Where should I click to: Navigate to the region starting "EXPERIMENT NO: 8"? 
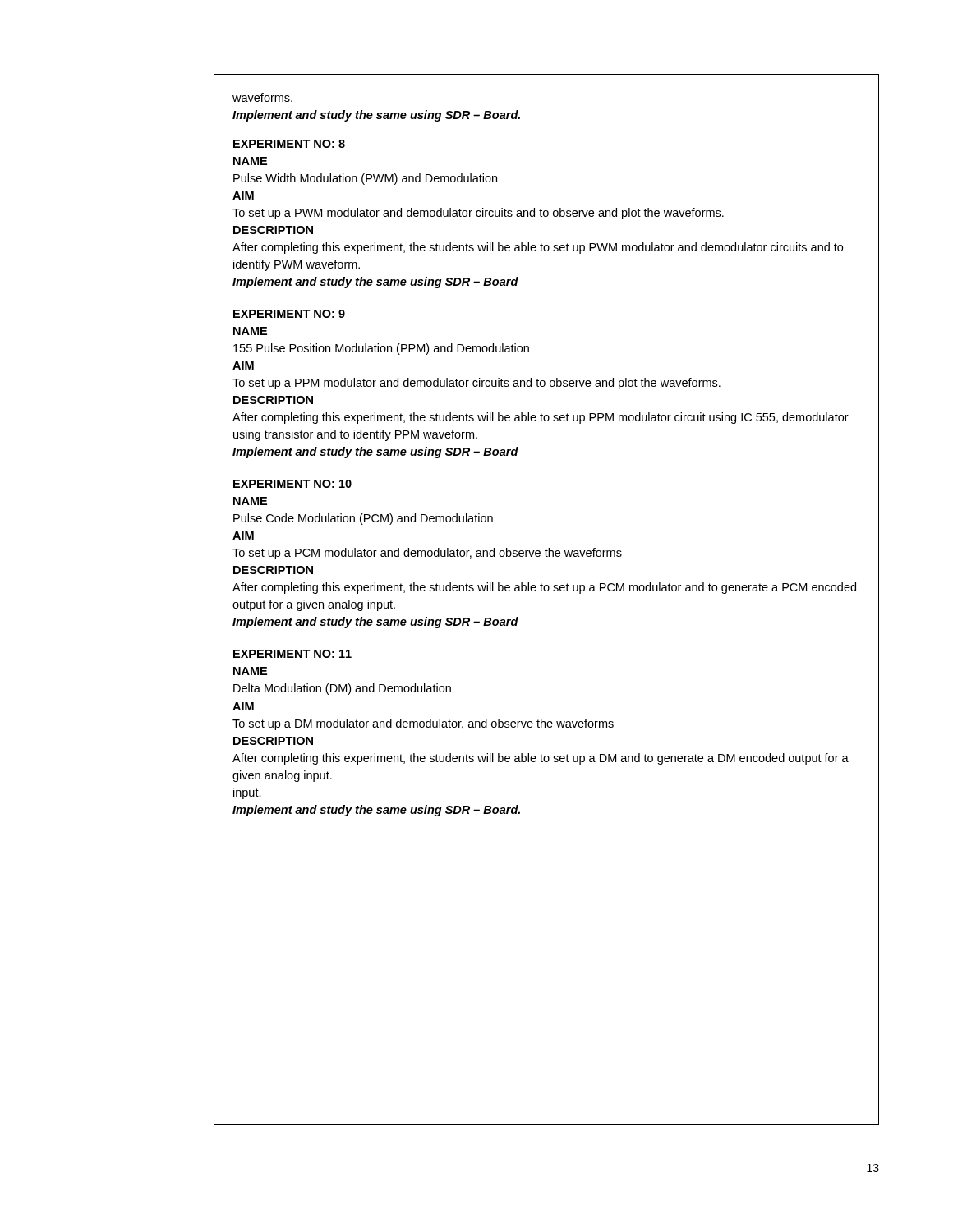(546, 213)
